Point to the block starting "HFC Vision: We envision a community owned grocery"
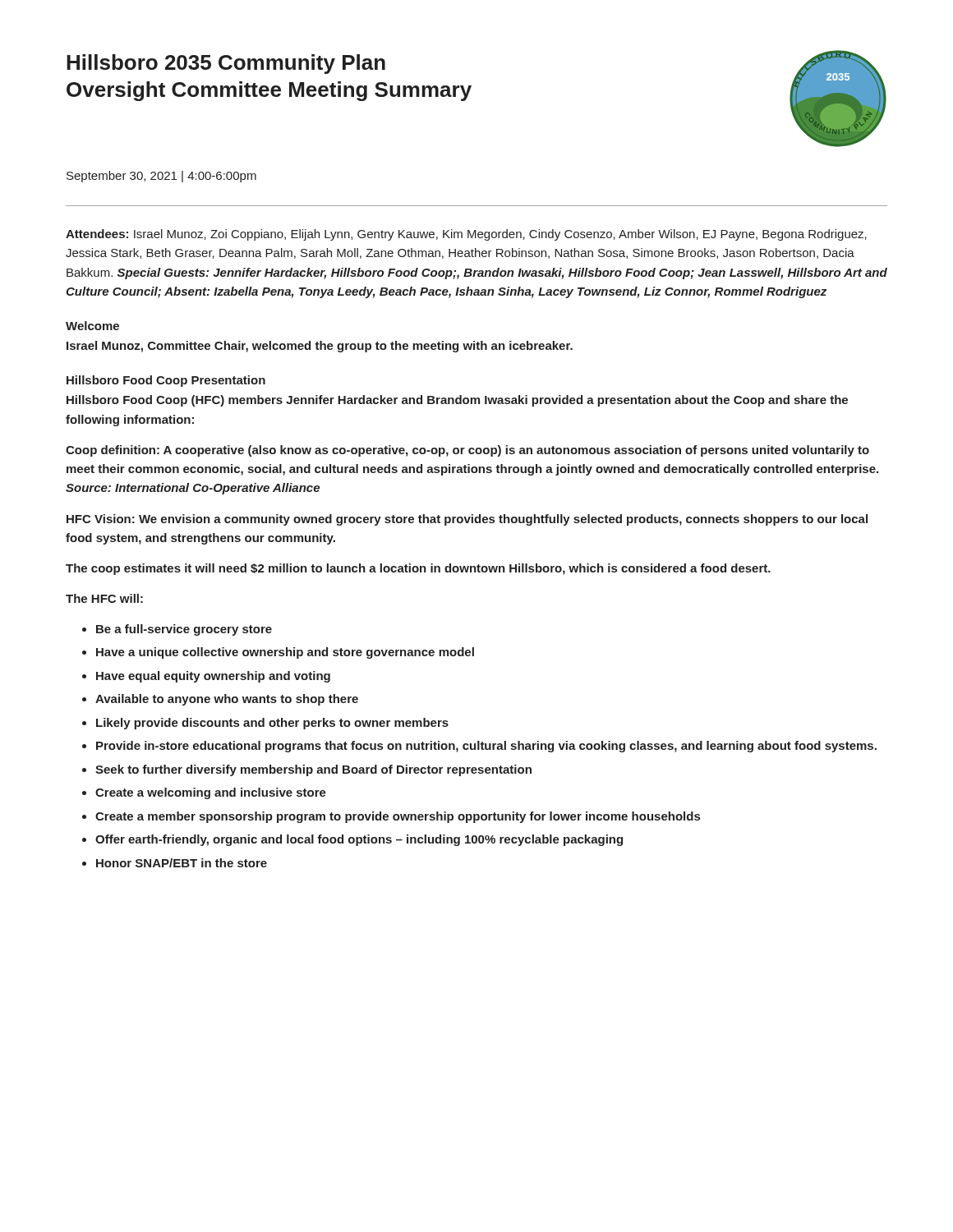This screenshot has height=1232, width=953. tap(467, 528)
